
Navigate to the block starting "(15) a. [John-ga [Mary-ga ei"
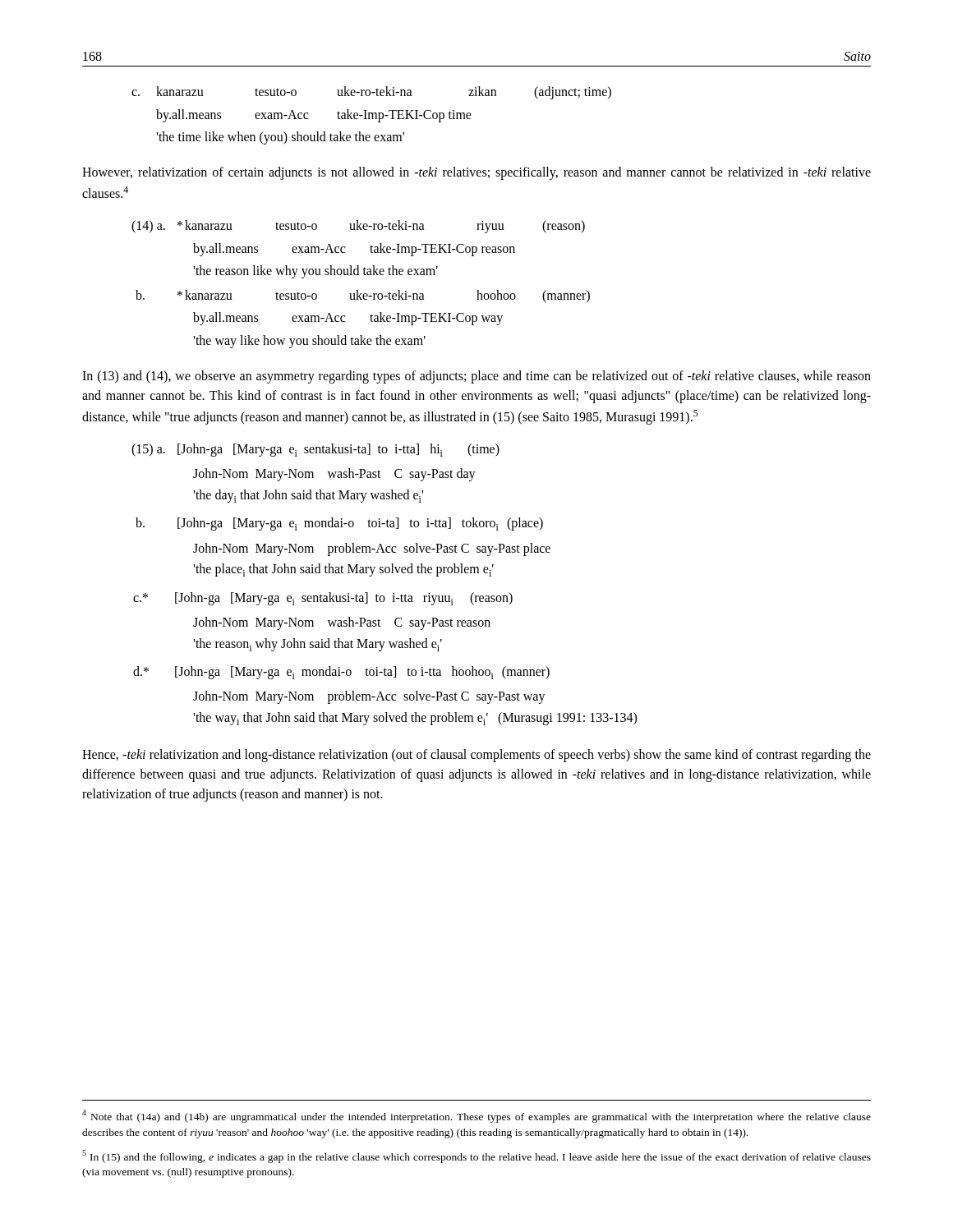[501, 585]
